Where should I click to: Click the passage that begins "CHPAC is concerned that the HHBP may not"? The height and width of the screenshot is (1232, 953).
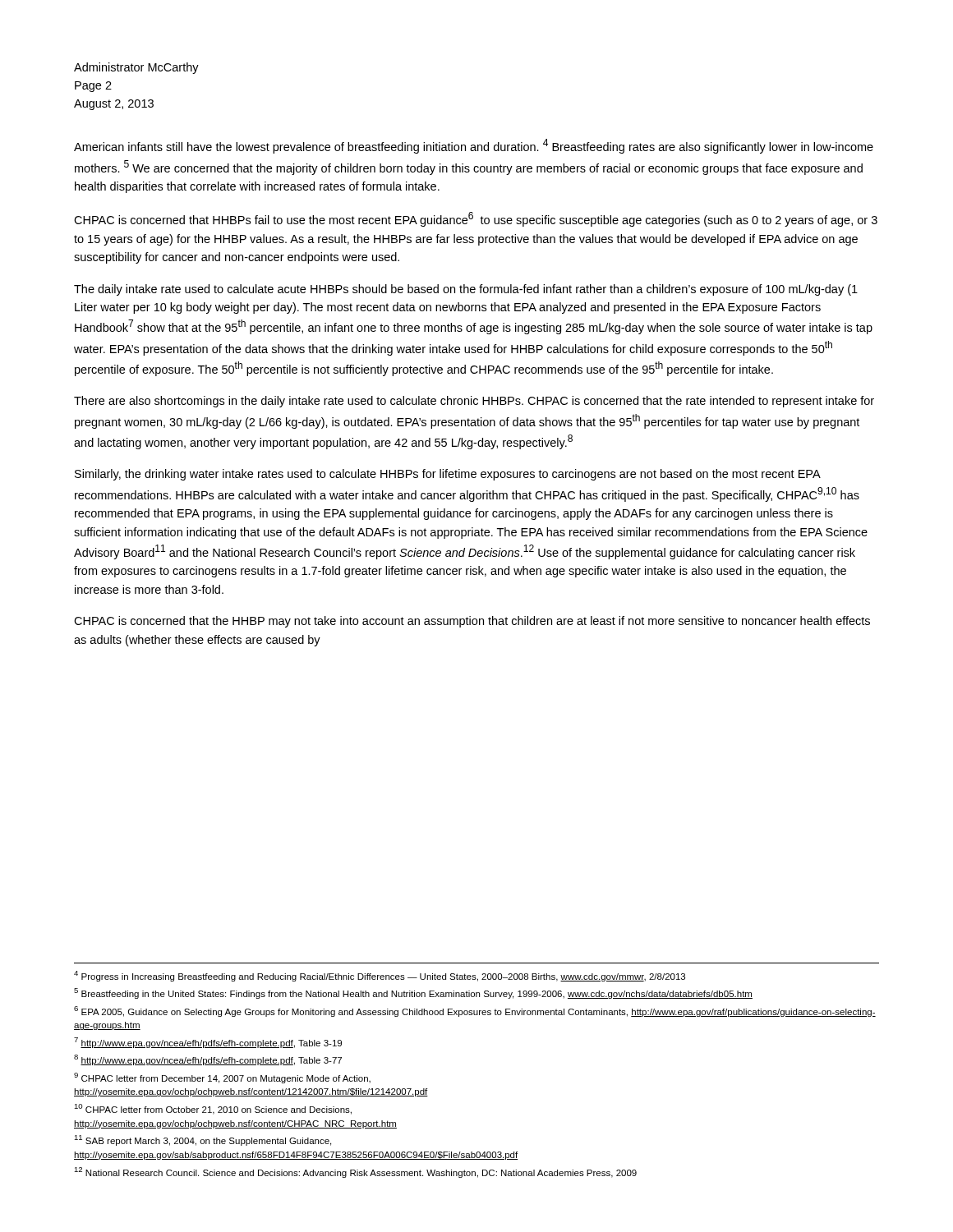tap(472, 630)
